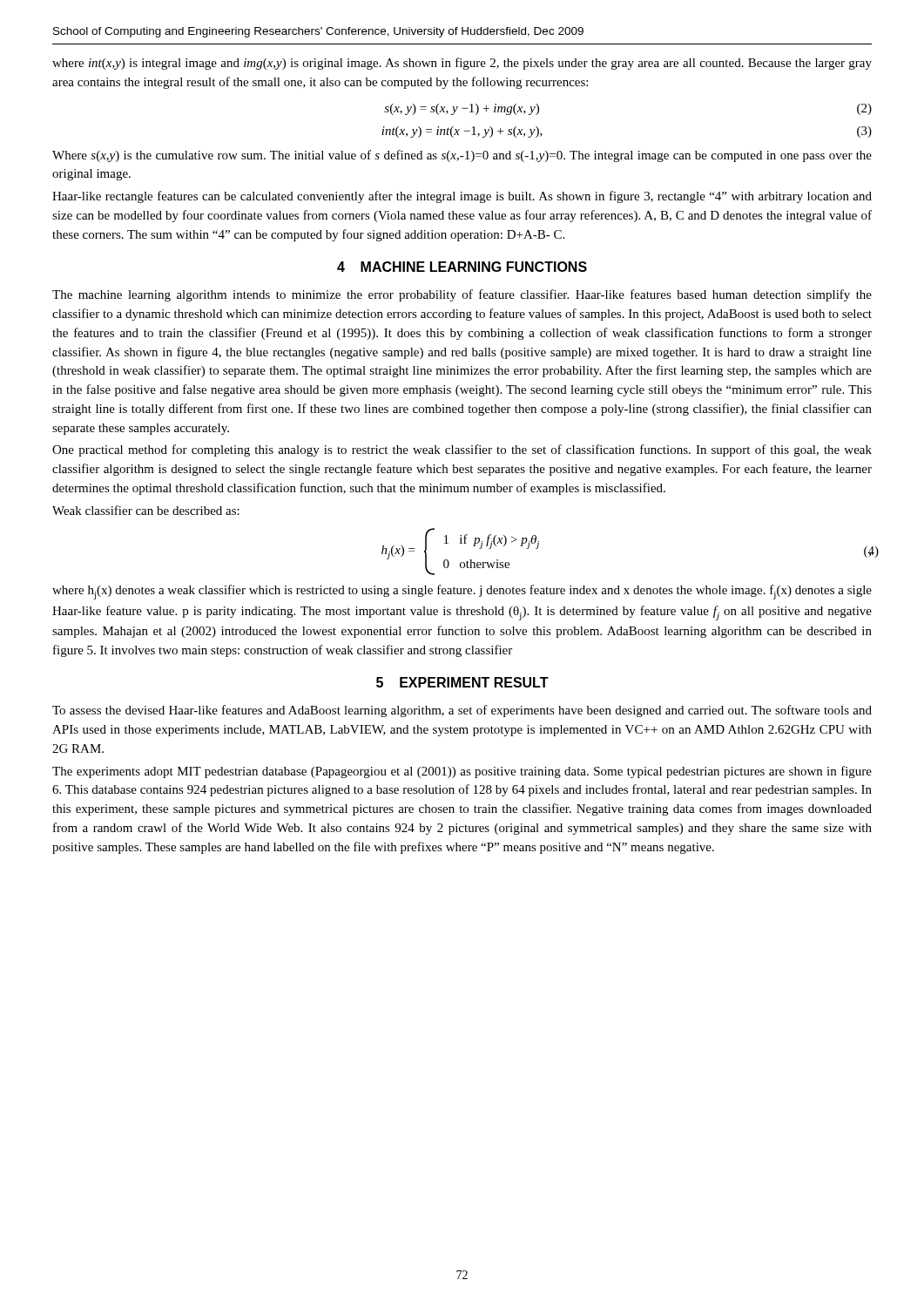Navigate to the element starting "int(x, y) = int(x −1, y)"

pos(473,132)
